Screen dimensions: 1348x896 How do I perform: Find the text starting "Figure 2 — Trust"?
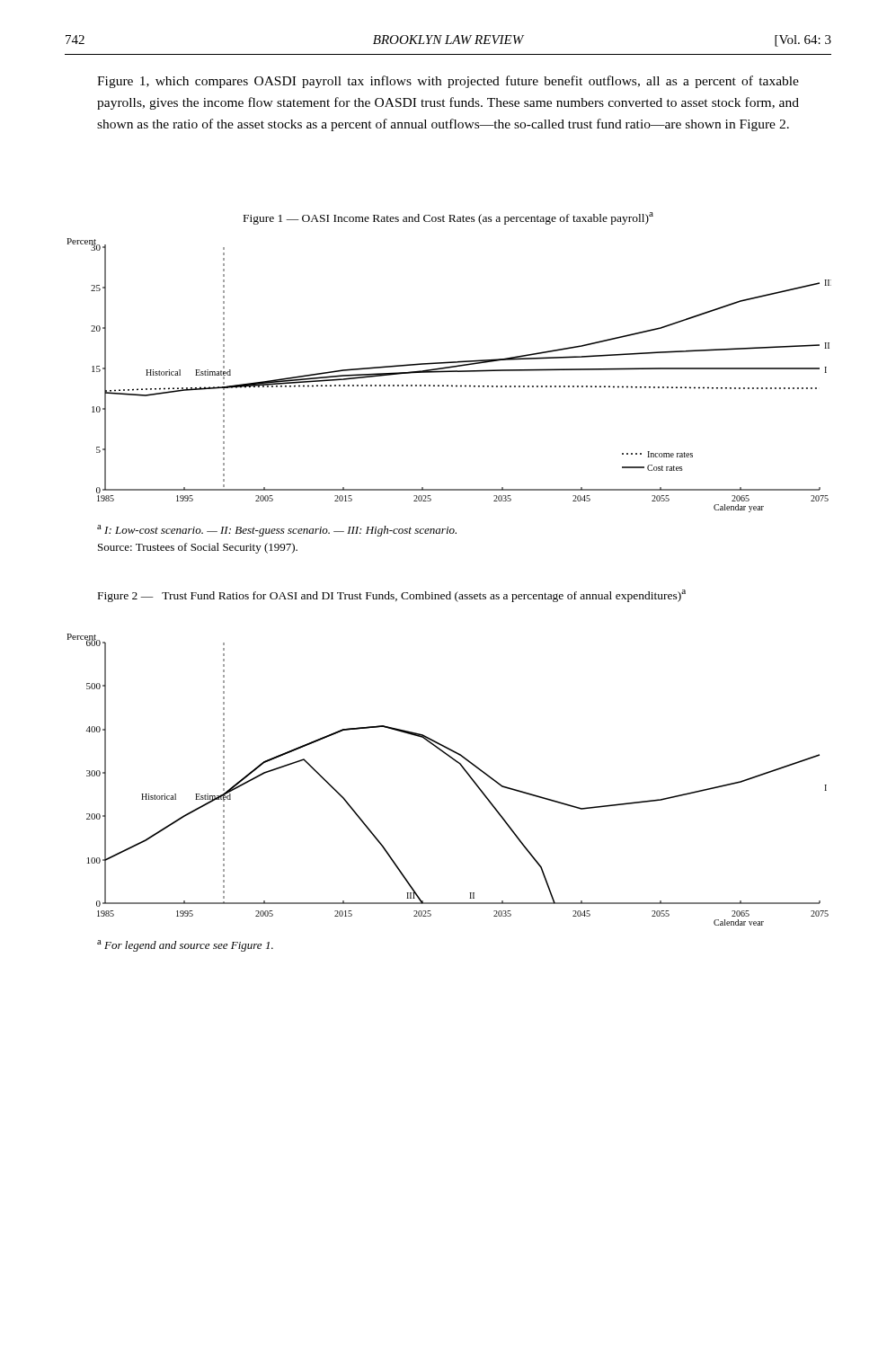click(x=391, y=593)
